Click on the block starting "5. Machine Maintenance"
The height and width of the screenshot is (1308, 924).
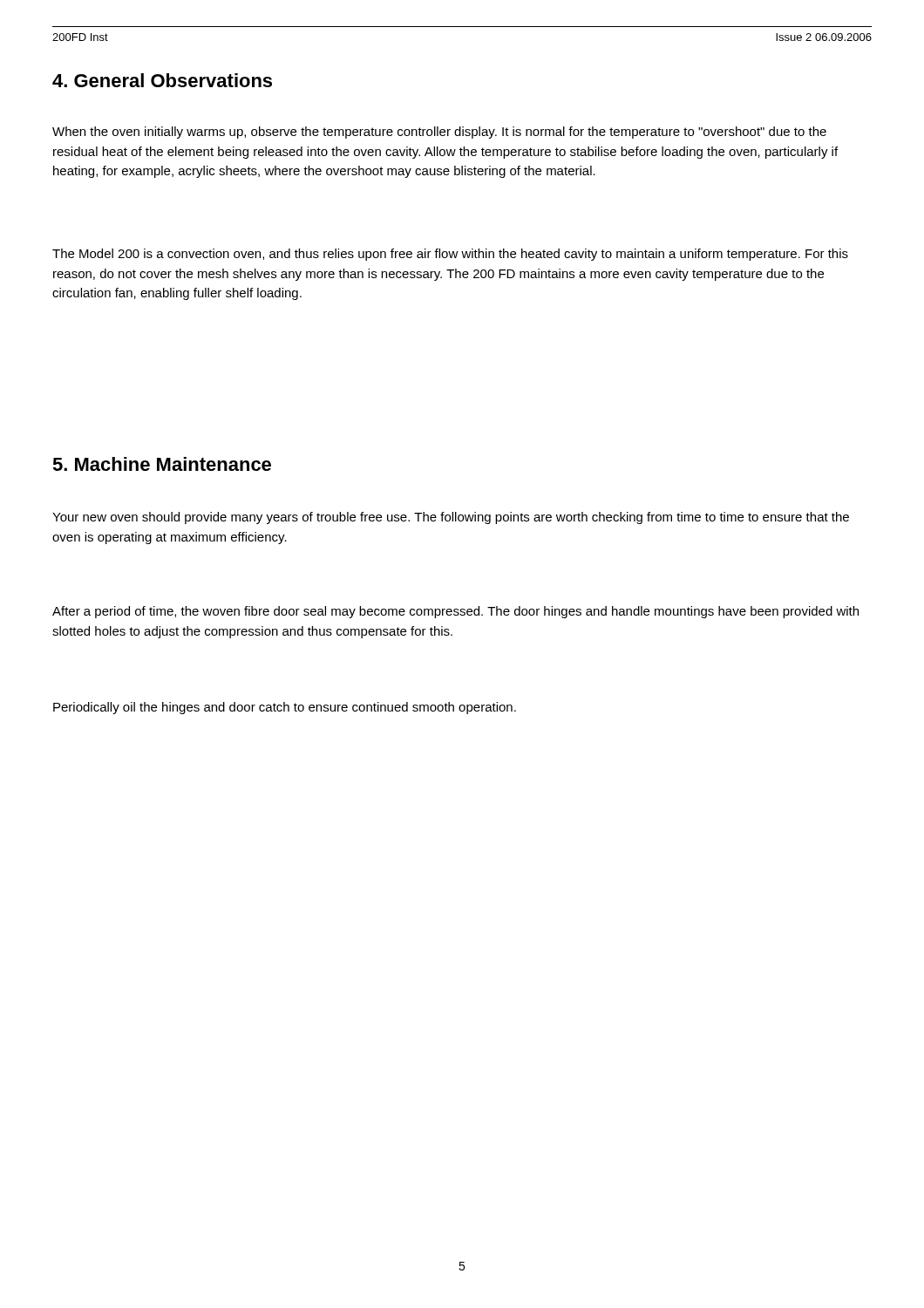tap(162, 464)
